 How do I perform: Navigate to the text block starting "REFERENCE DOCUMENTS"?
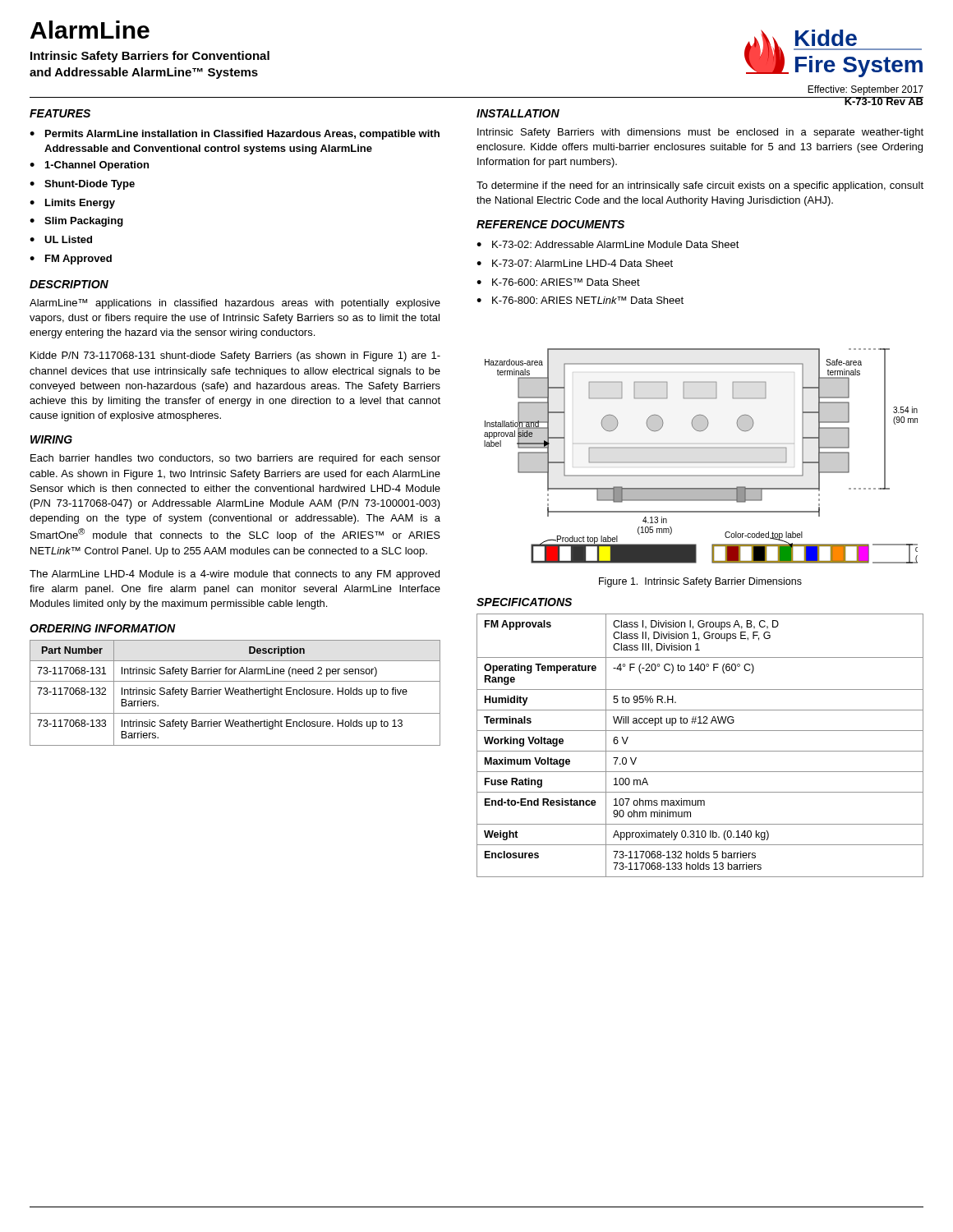[551, 224]
